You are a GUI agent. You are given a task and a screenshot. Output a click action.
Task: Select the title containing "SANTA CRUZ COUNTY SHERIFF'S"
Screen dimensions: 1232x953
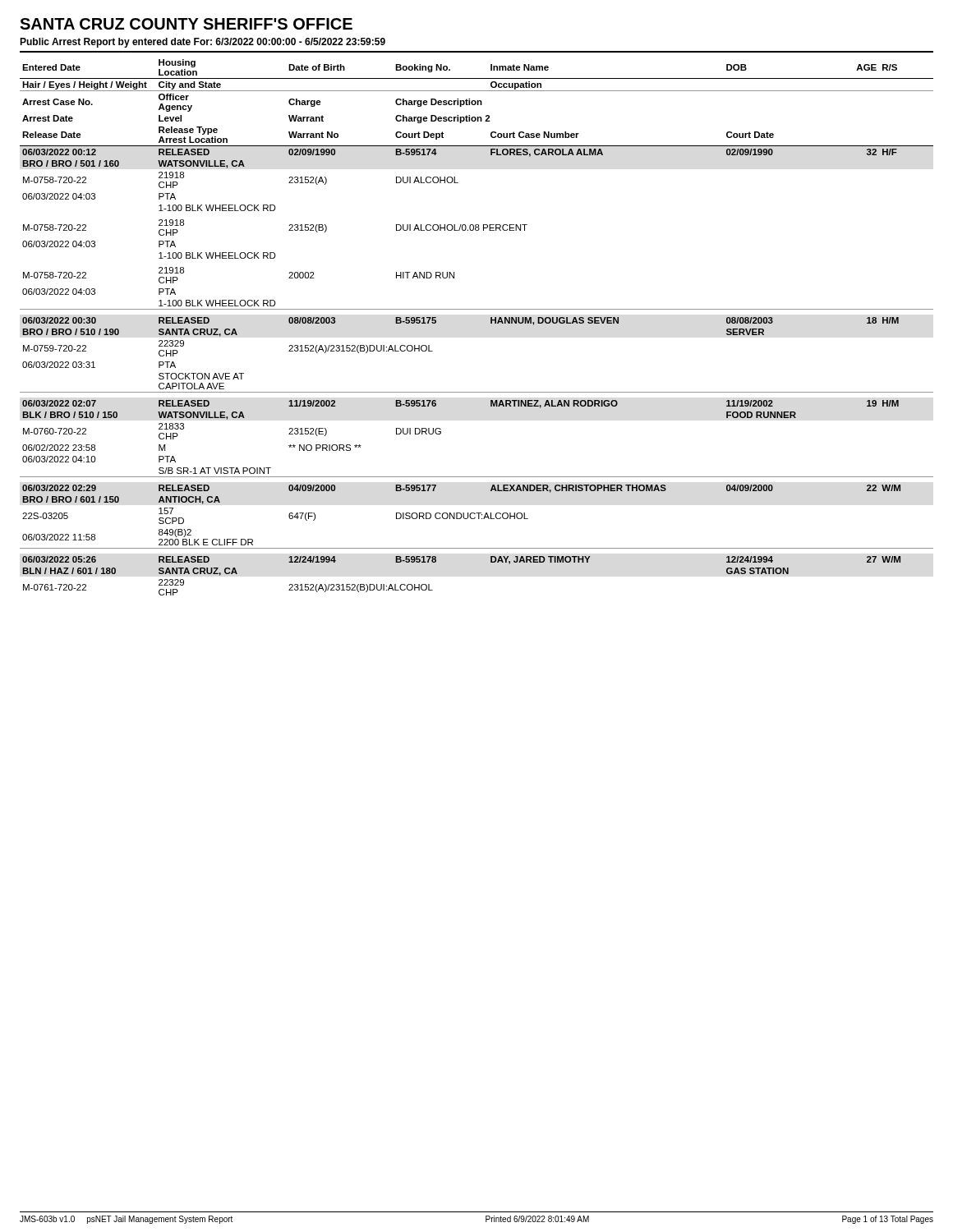(x=186, y=24)
